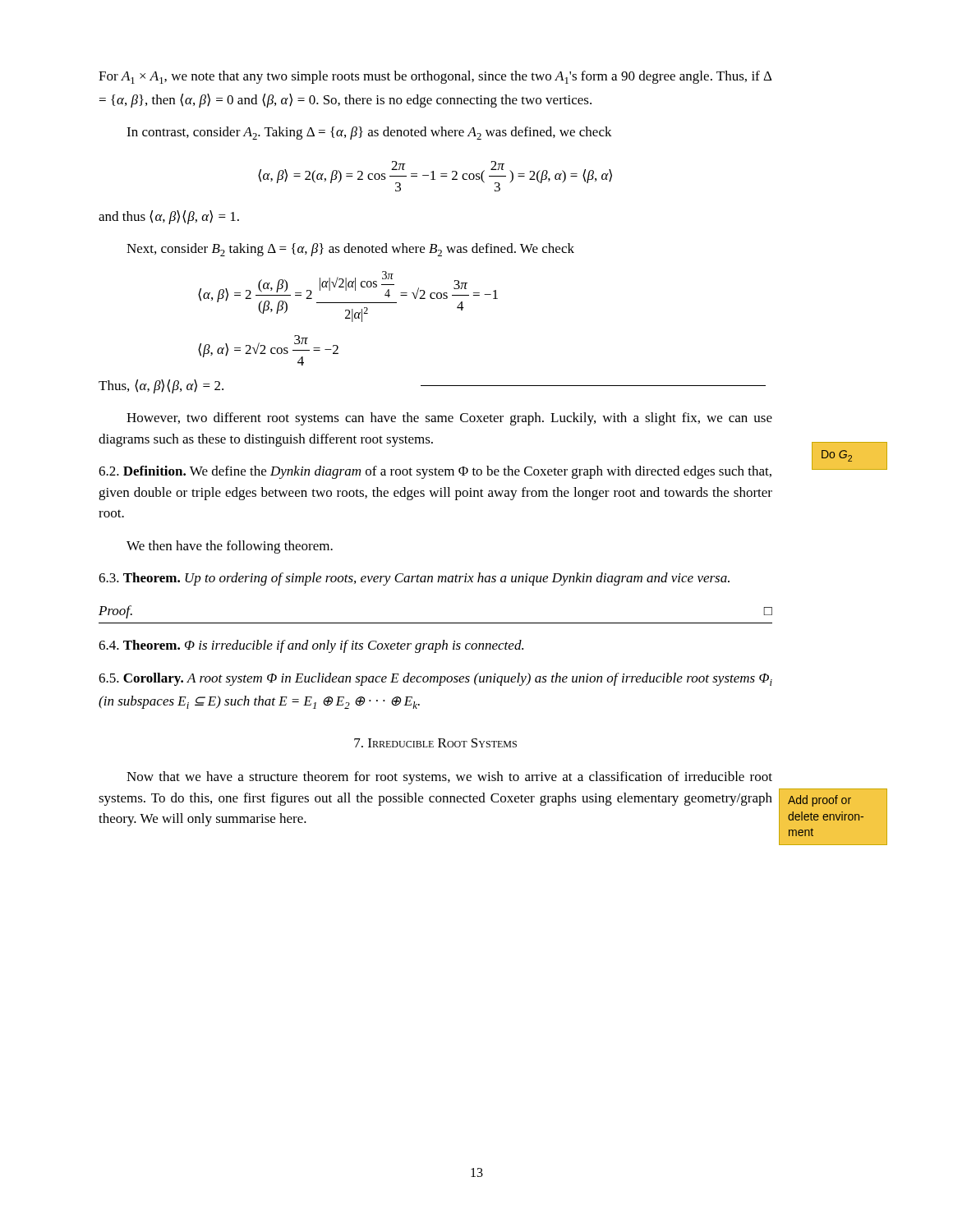Viewport: 953px width, 1232px height.
Task: Locate the text block that says "In contrast, consider A2. Taking Δ"
Action: pos(369,133)
